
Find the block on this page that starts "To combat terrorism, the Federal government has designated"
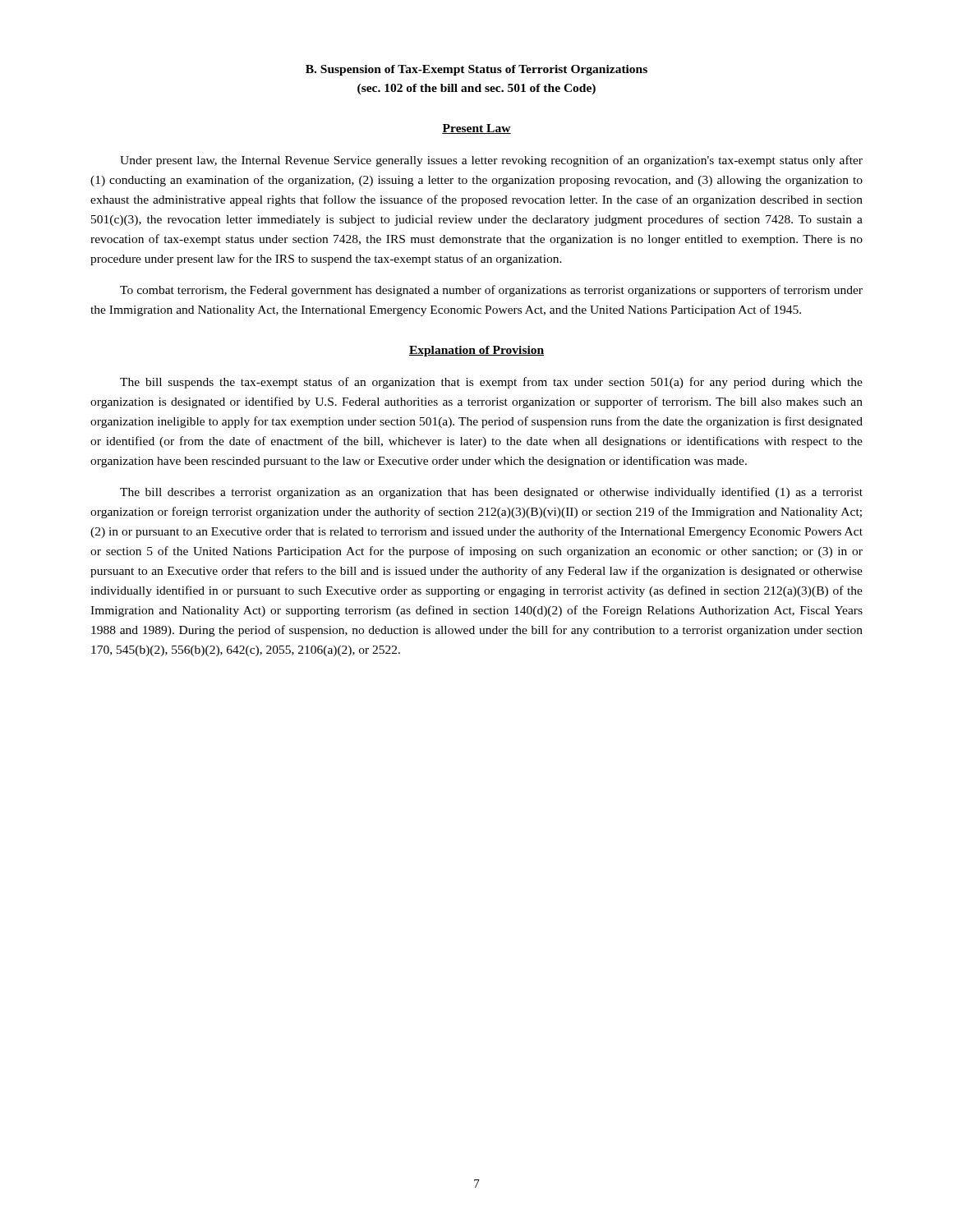pos(476,299)
